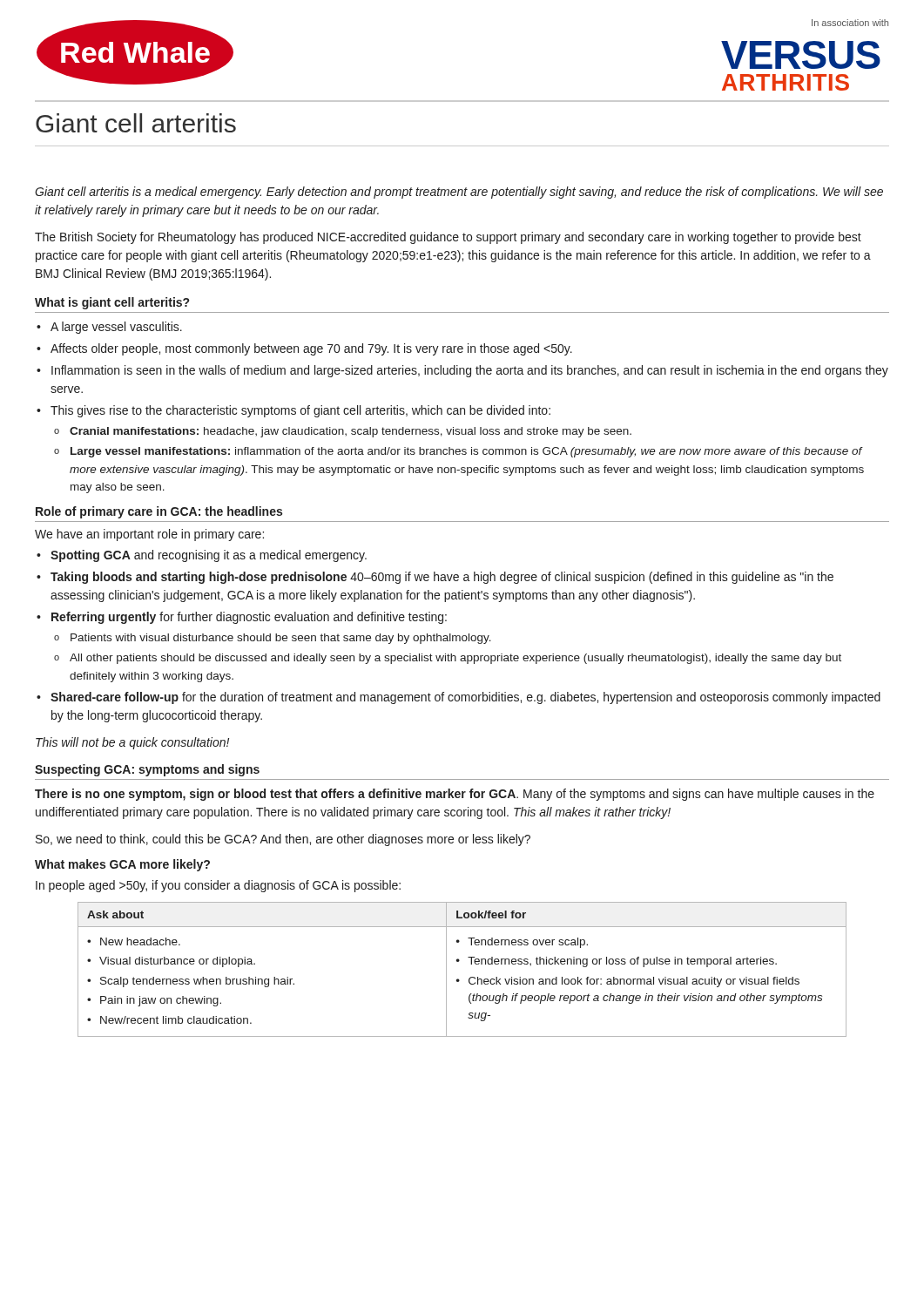Image resolution: width=924 pixels, height=1307 pixels.
Task: Navigate to the region starting "Taking bloods and starting high-dose prednisolone 40–60mg if"
Action: [x=442, y=586]
